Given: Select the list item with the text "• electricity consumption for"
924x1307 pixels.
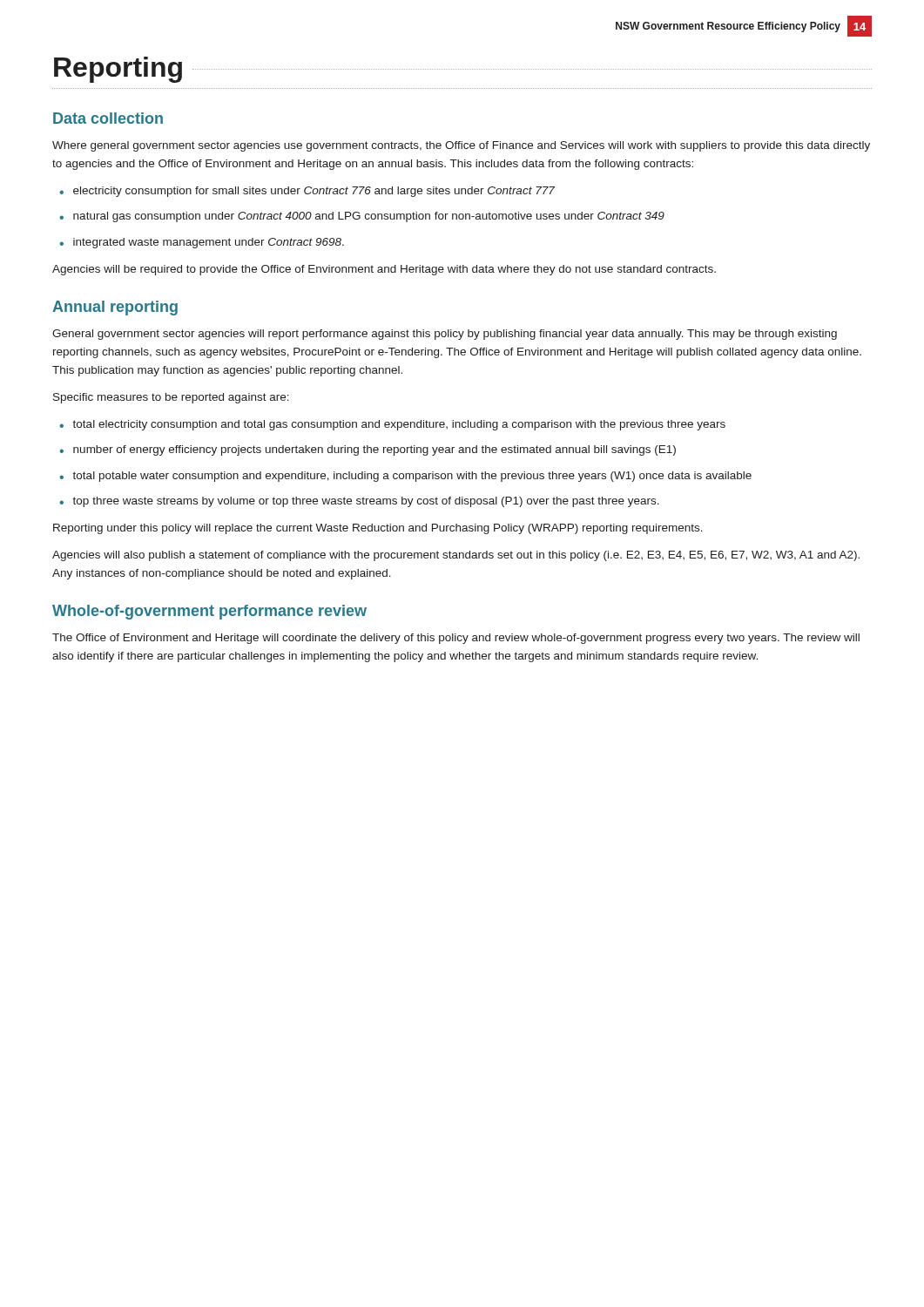Looking at the screenshot, I should click(x=307, y=192).
